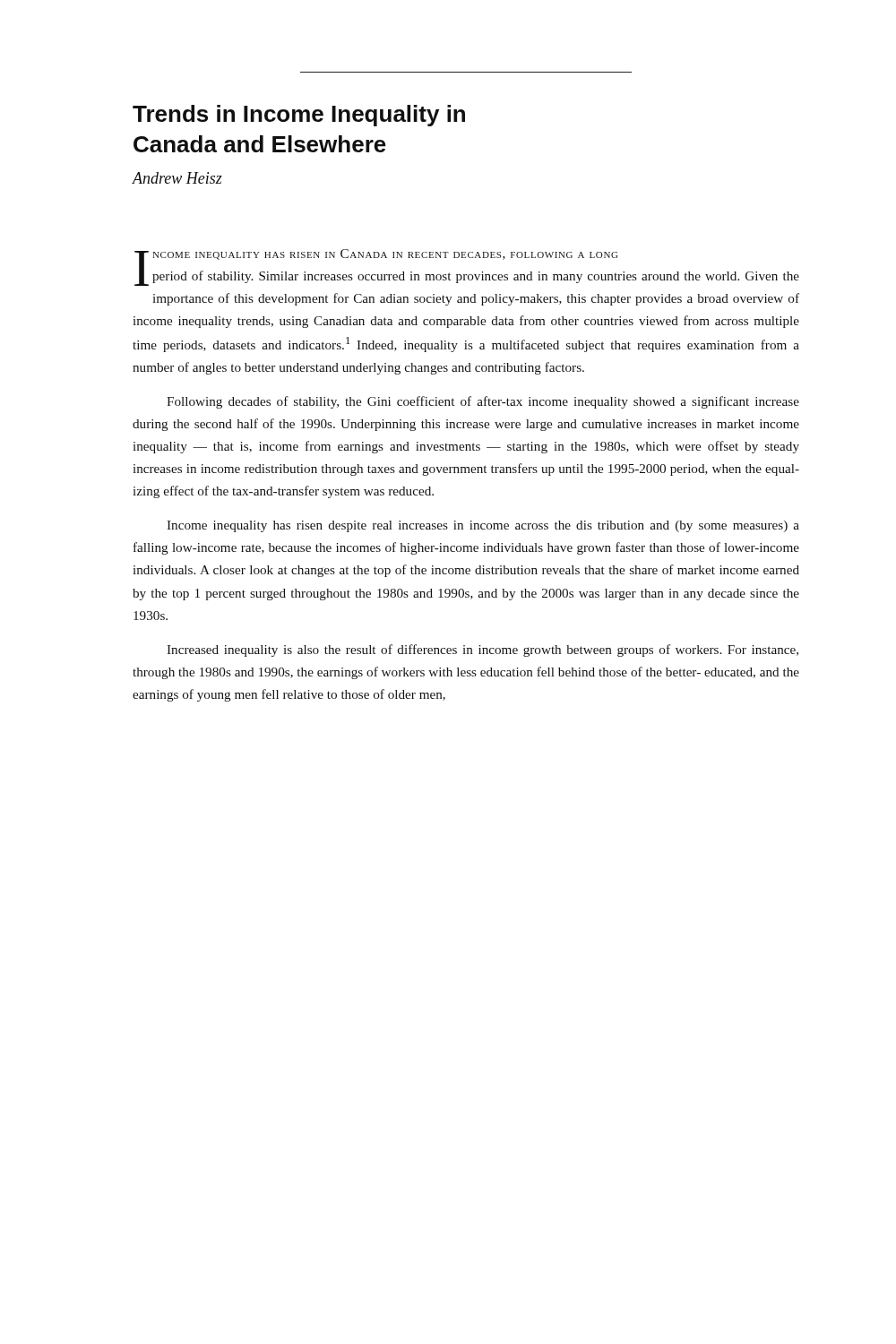Click on the text block containing "Following decades of stability, the Gini"
896x1344 pixels.
click(466, 446)
